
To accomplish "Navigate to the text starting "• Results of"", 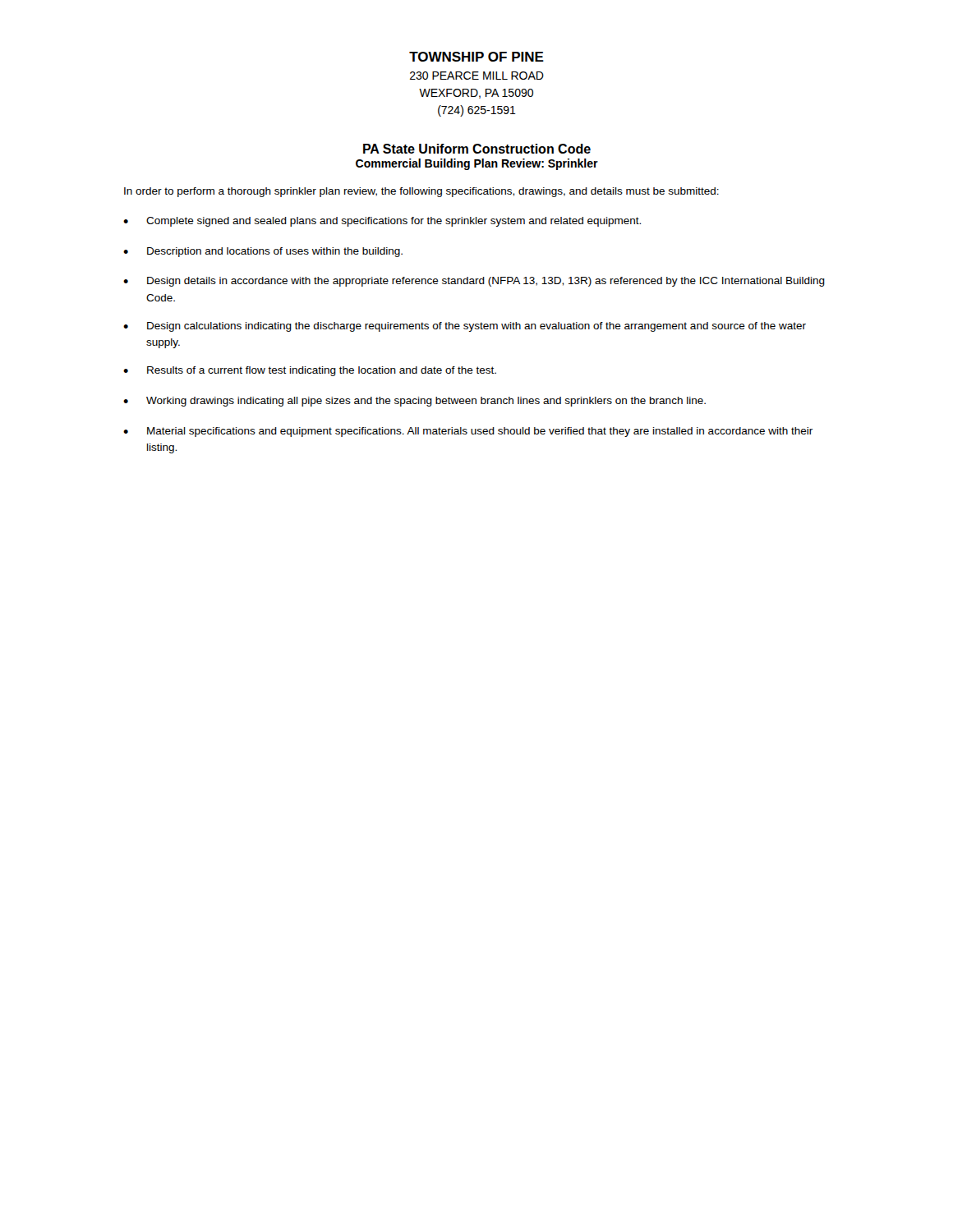I will point(476,372).
